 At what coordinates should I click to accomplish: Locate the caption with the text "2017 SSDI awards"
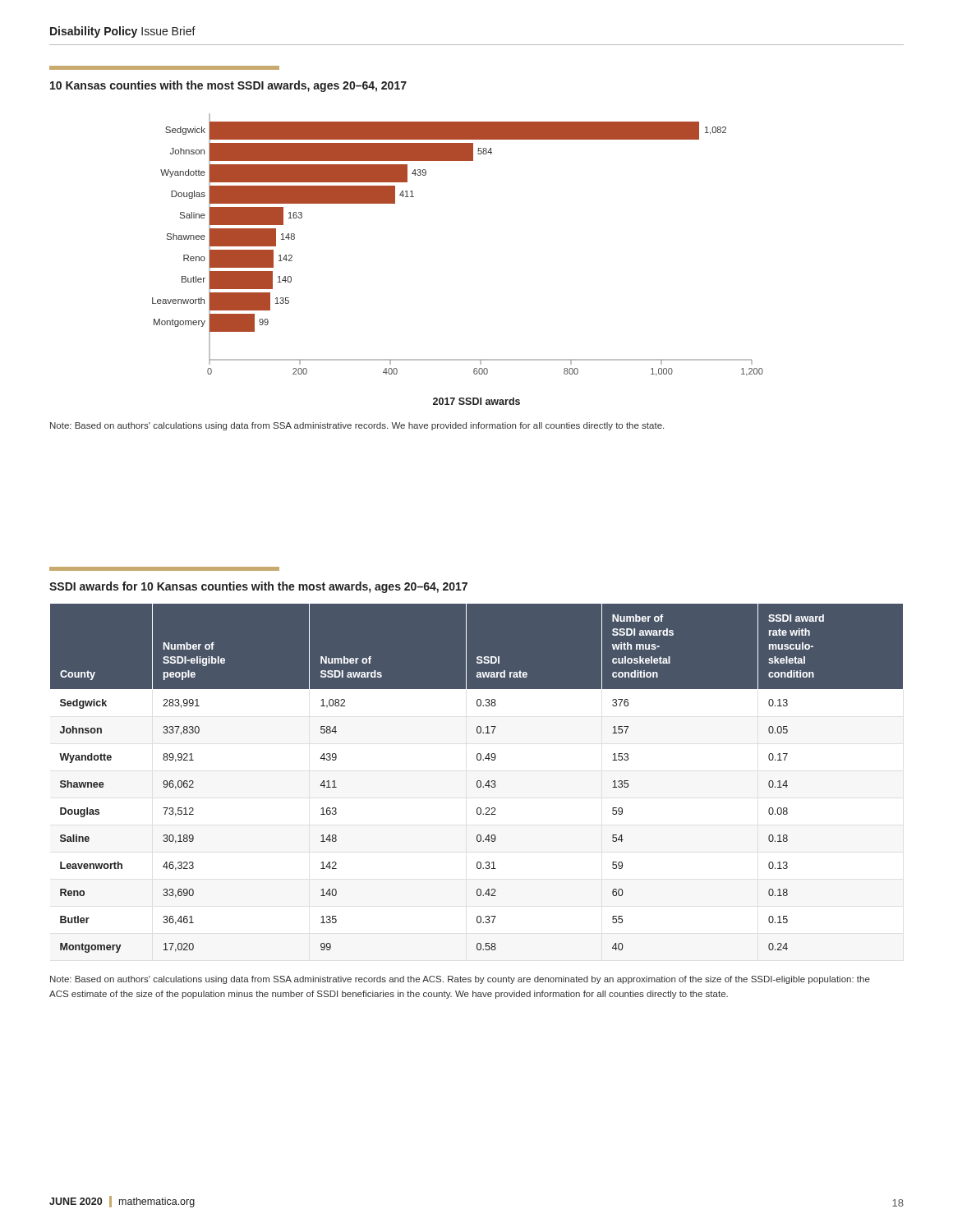click(476, 402)
